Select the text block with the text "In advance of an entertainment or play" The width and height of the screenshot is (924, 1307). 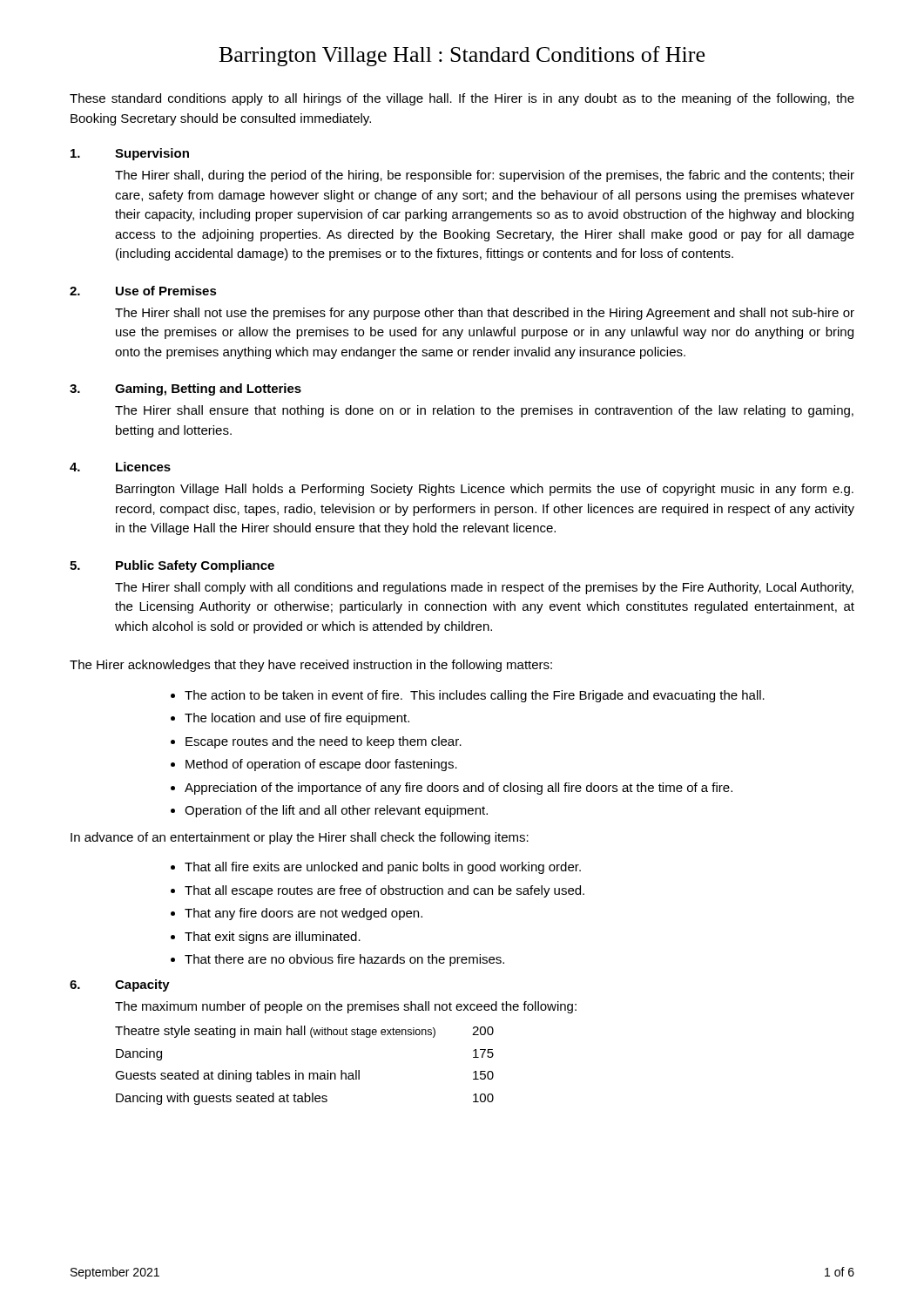pos(299,836)
